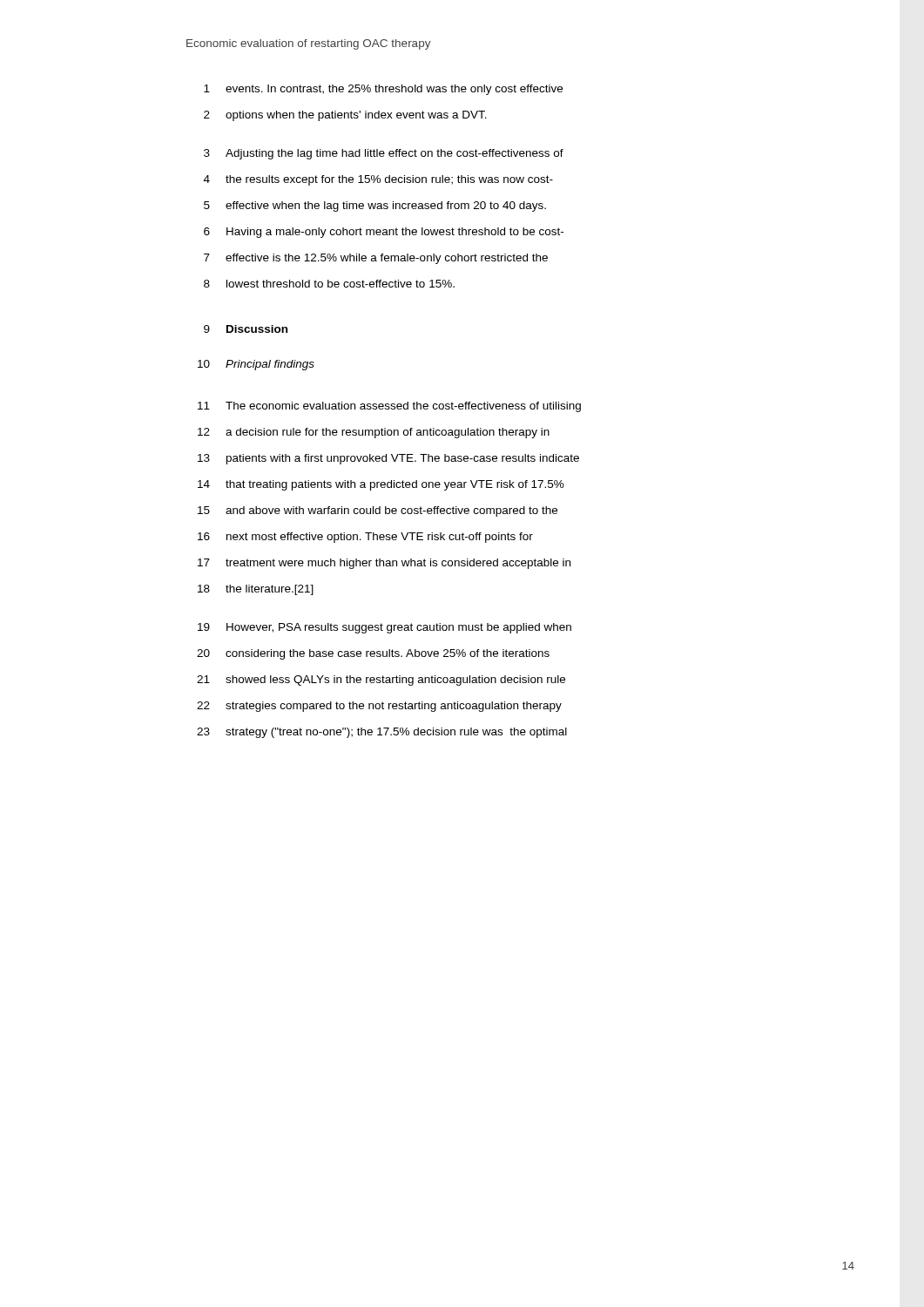Point to the passage starting "10 Principal findings"
The height and width of the screenshot is (1307, 924).
256,365
